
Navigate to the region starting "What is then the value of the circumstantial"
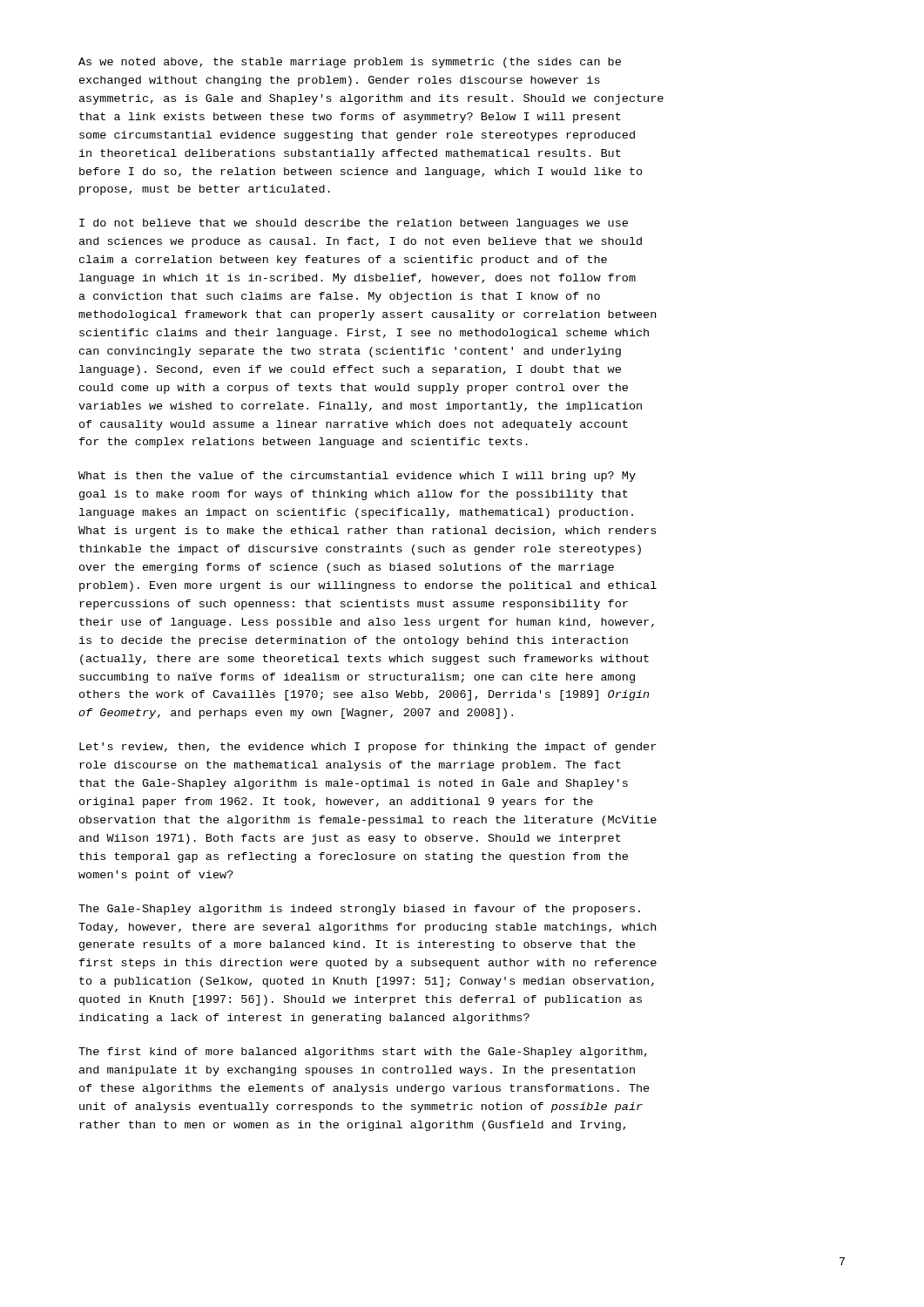point(368,595)
